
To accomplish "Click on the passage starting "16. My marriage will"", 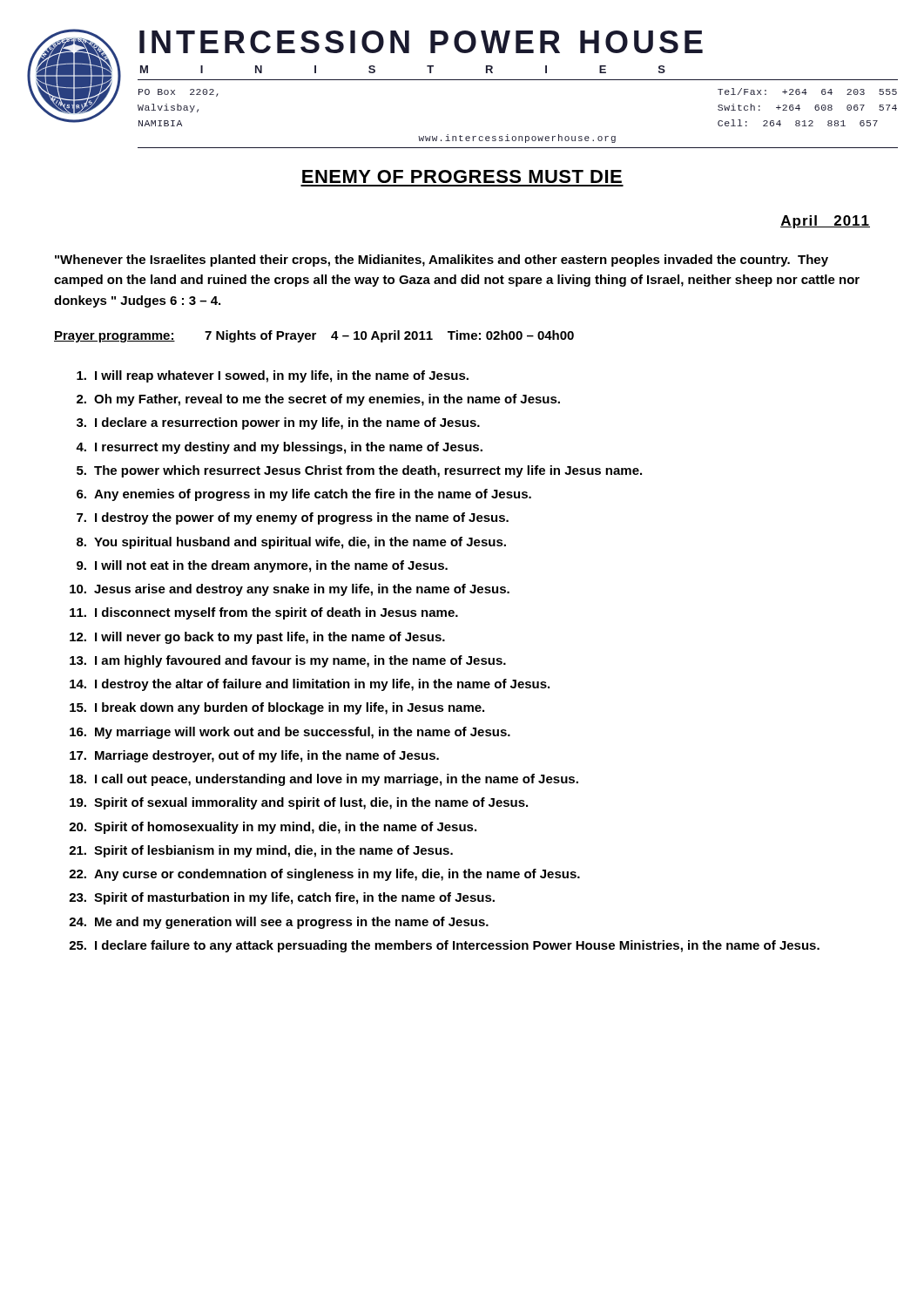I will tap(462, 731).
